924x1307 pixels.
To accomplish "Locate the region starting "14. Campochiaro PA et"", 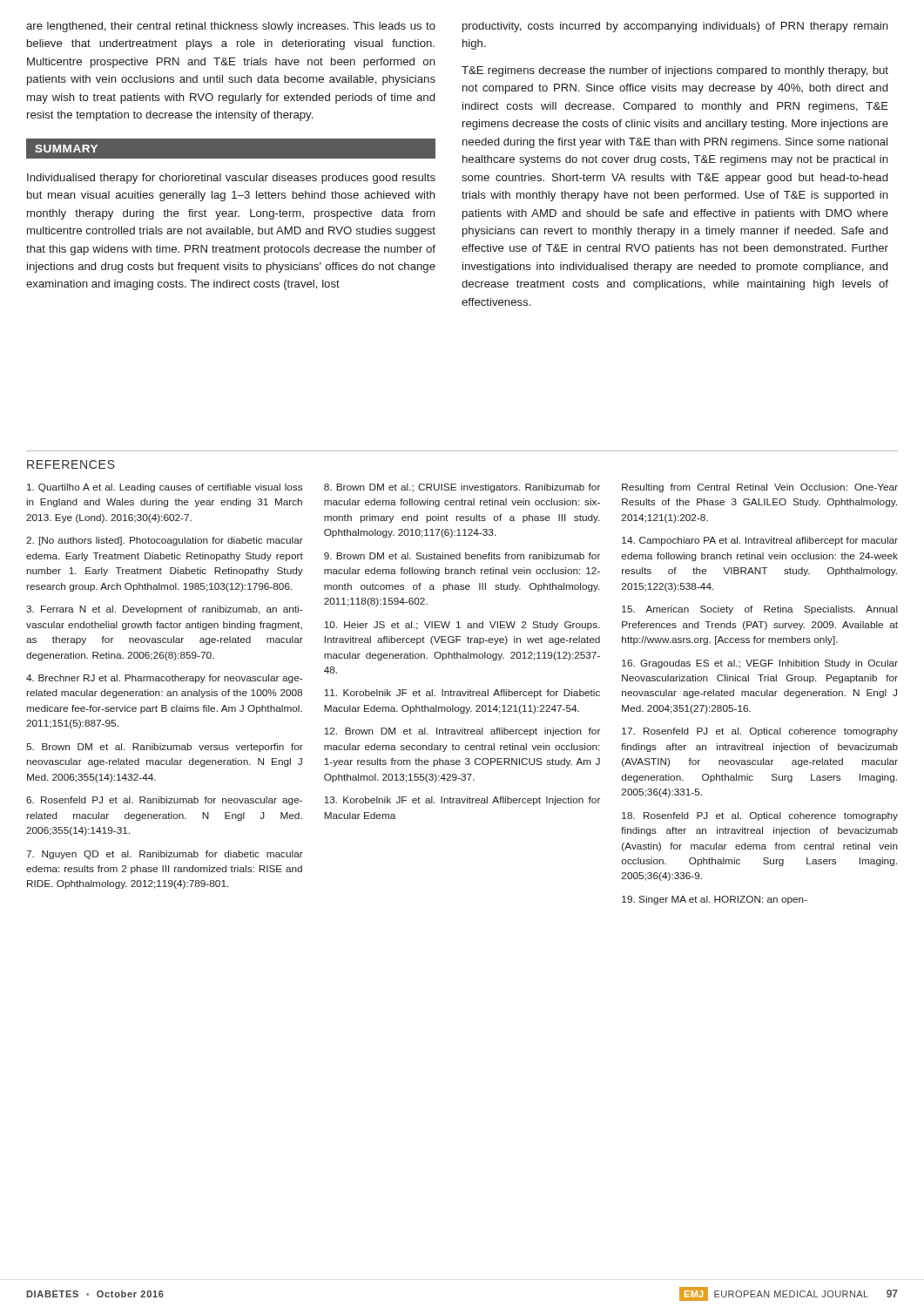I will pyautogui.click(x=760, y=563).
